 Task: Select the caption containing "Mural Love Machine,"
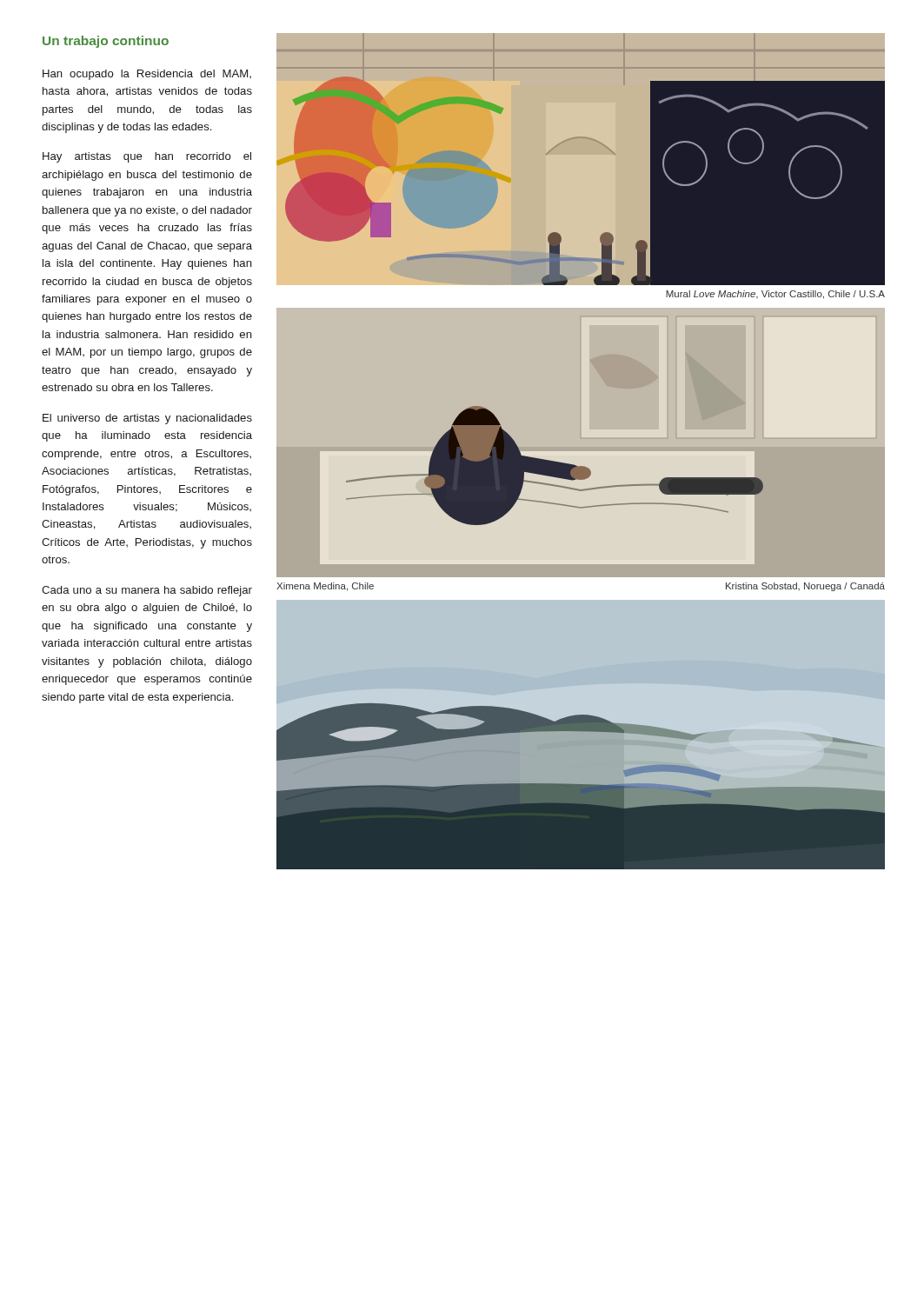coord(775,294)
